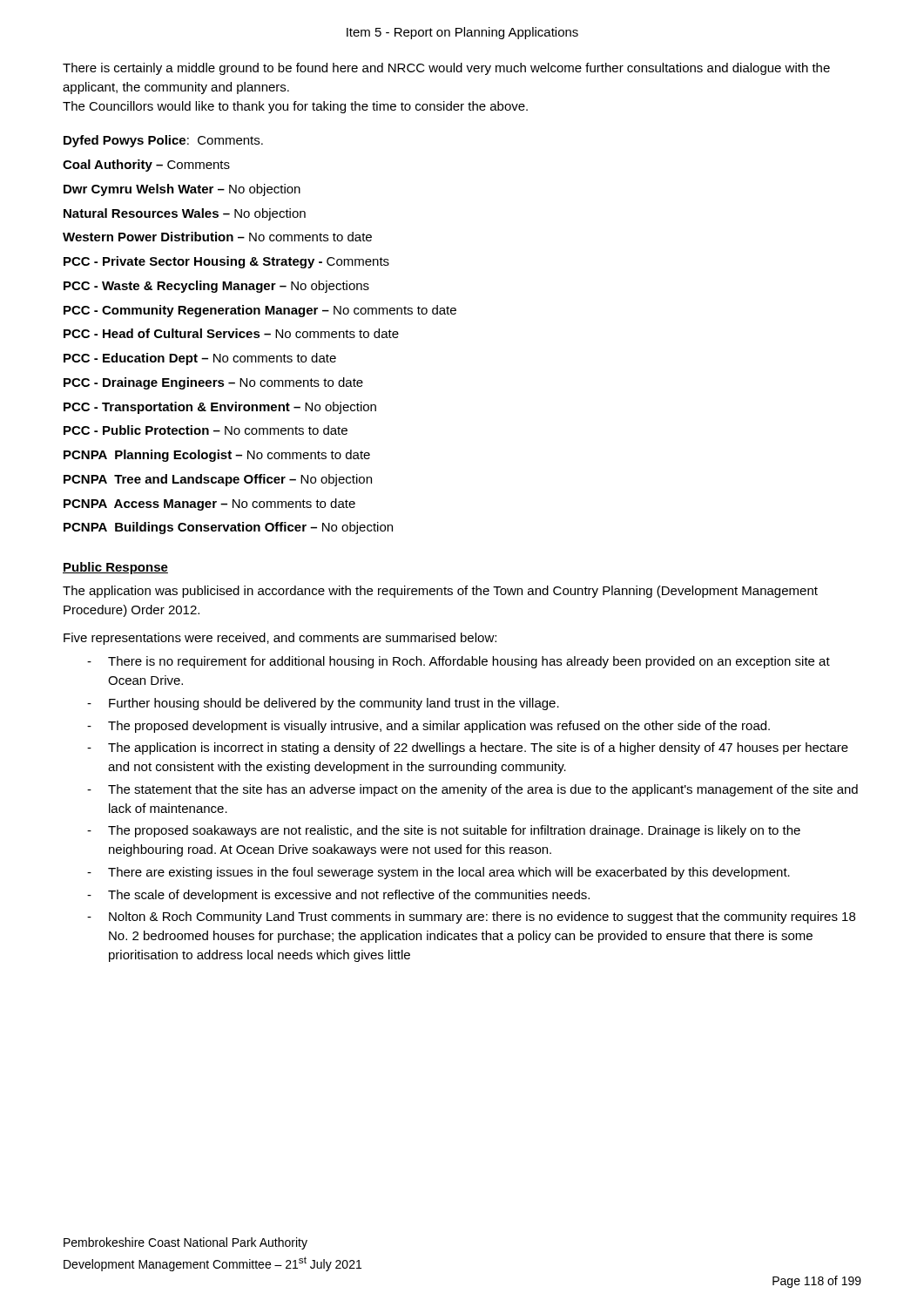Click on the passage starting "- The application is incorrect in"
The image size is (924, 1307).
tap(474, 757)
